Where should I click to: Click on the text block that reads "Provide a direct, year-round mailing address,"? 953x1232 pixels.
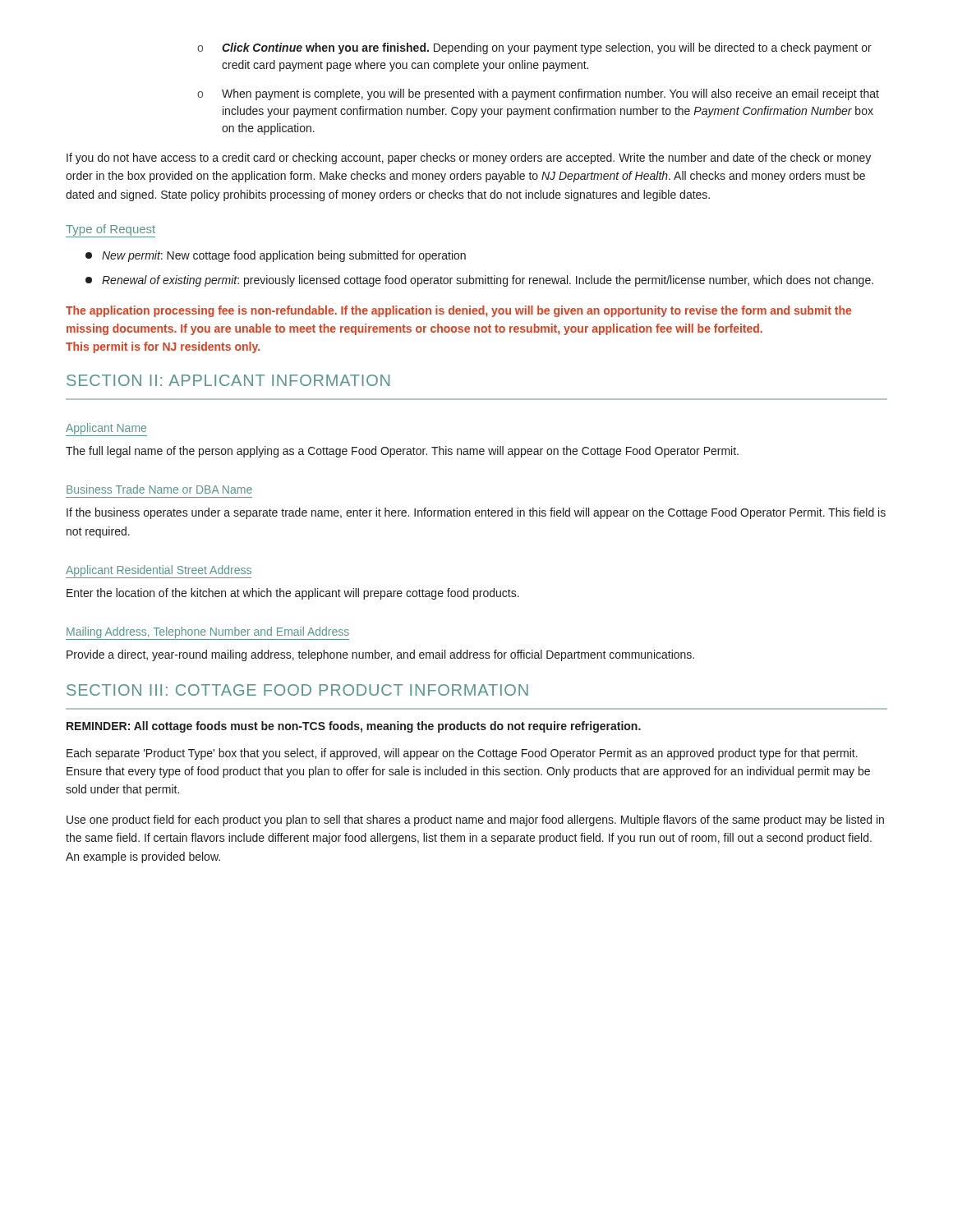click(x=380, y=655)
